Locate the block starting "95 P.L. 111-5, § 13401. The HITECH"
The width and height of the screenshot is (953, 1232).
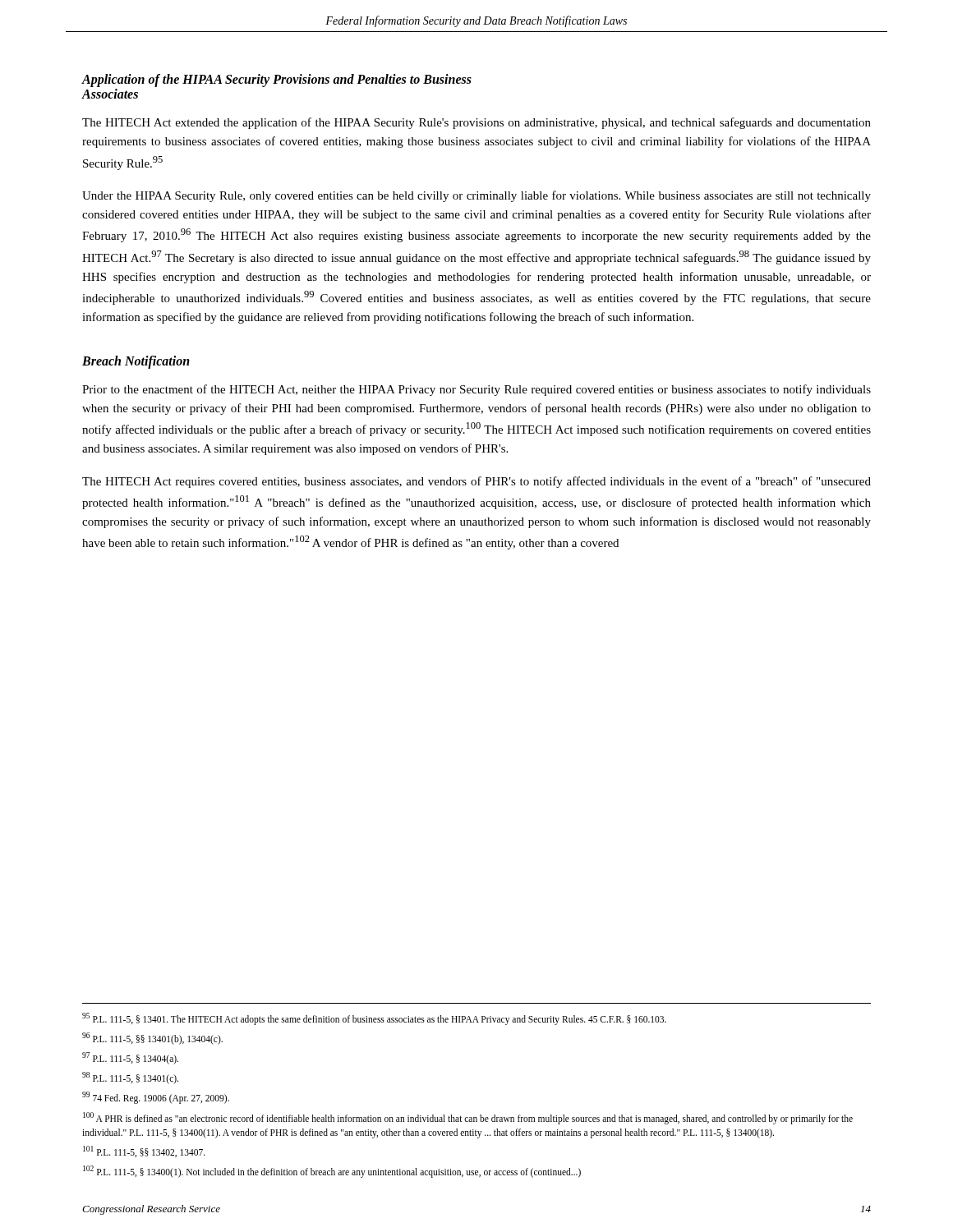[374, 1018]
